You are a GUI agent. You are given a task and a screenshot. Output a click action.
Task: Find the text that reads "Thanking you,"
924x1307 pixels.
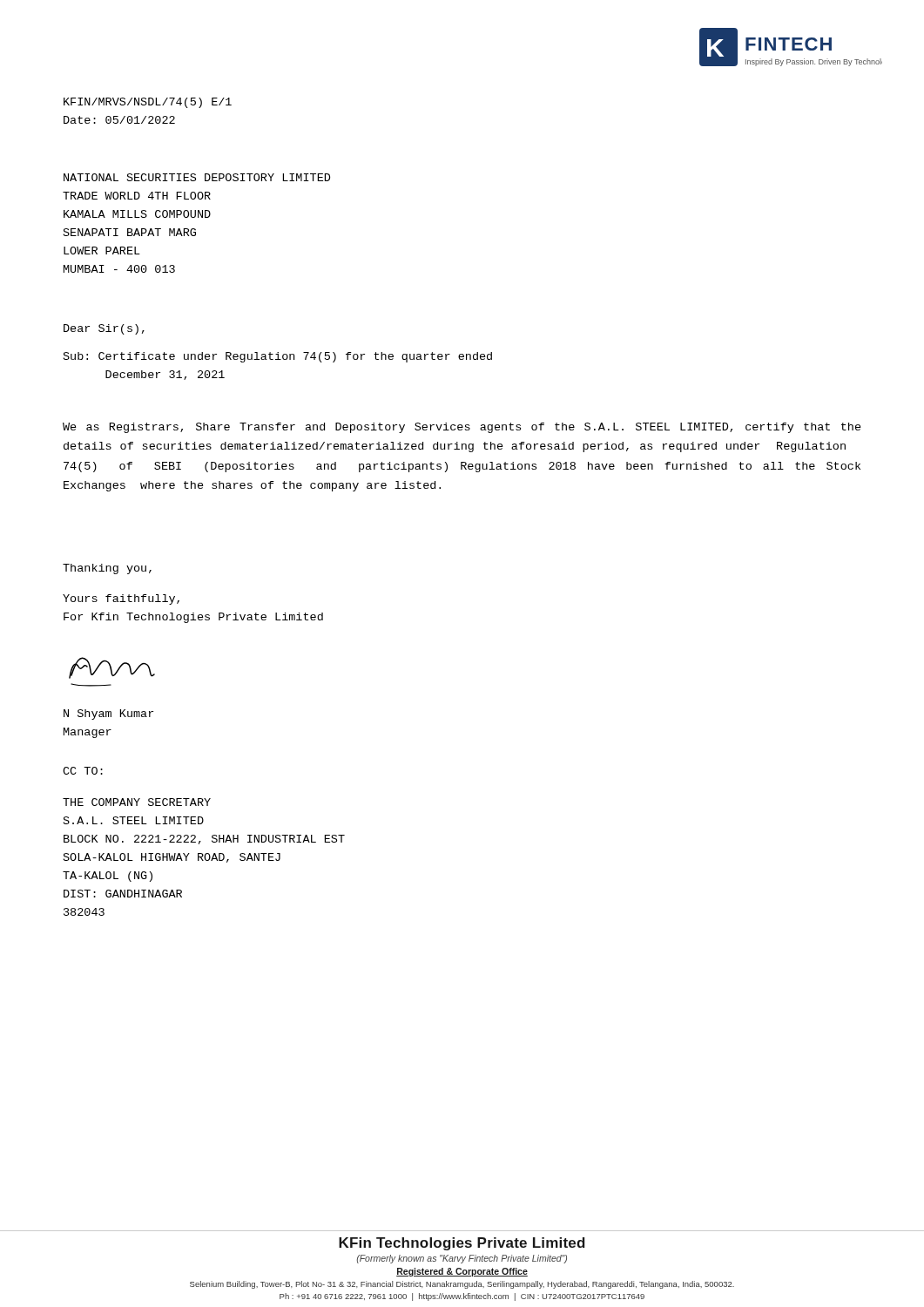pos(109,569)
